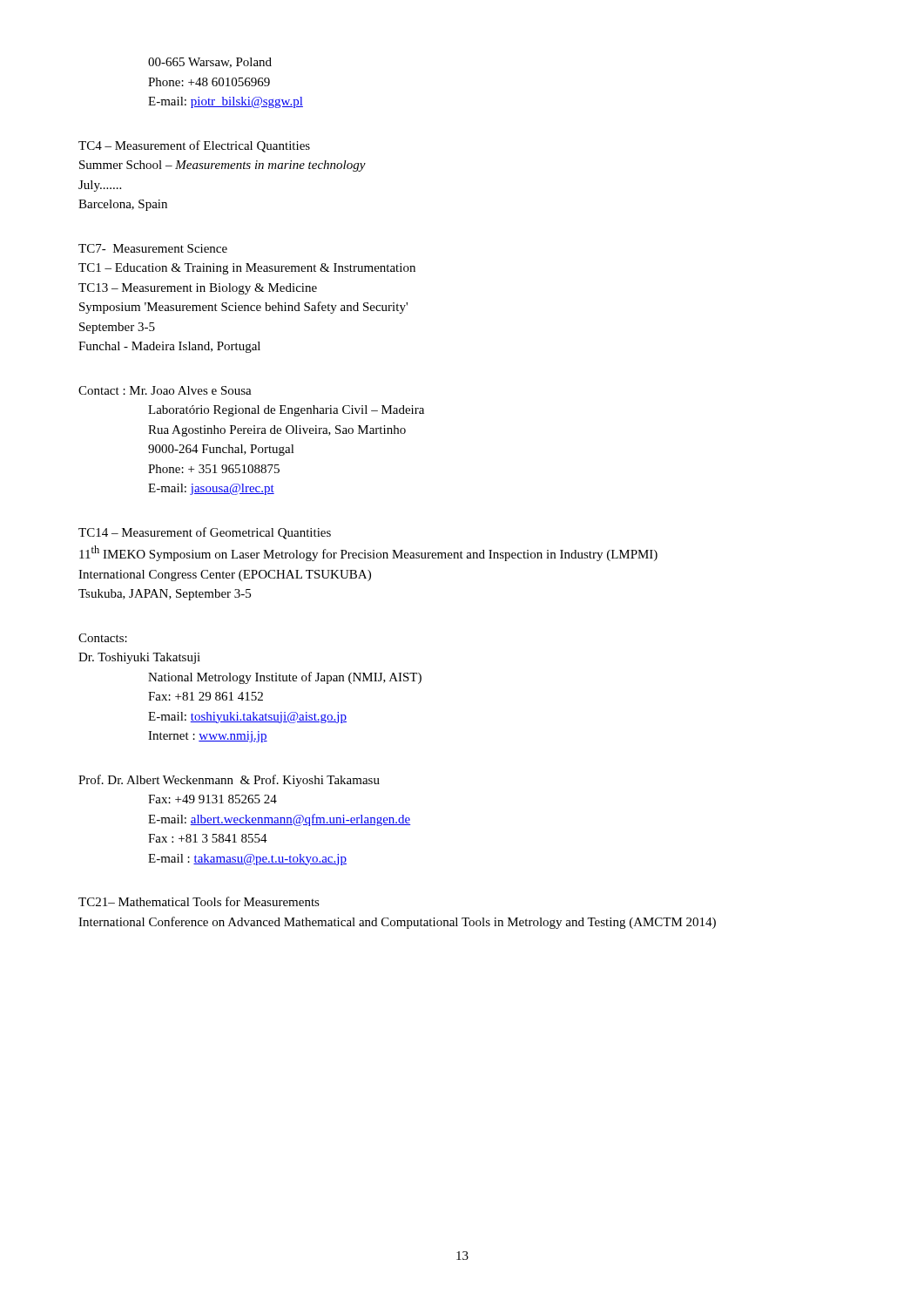Image resolution: width=924 pixels, height=1307 pixels.
Task: Select the passage starting "00-665 Warsaw, Poland Phone: +48 601056969"
Action: 210,63
